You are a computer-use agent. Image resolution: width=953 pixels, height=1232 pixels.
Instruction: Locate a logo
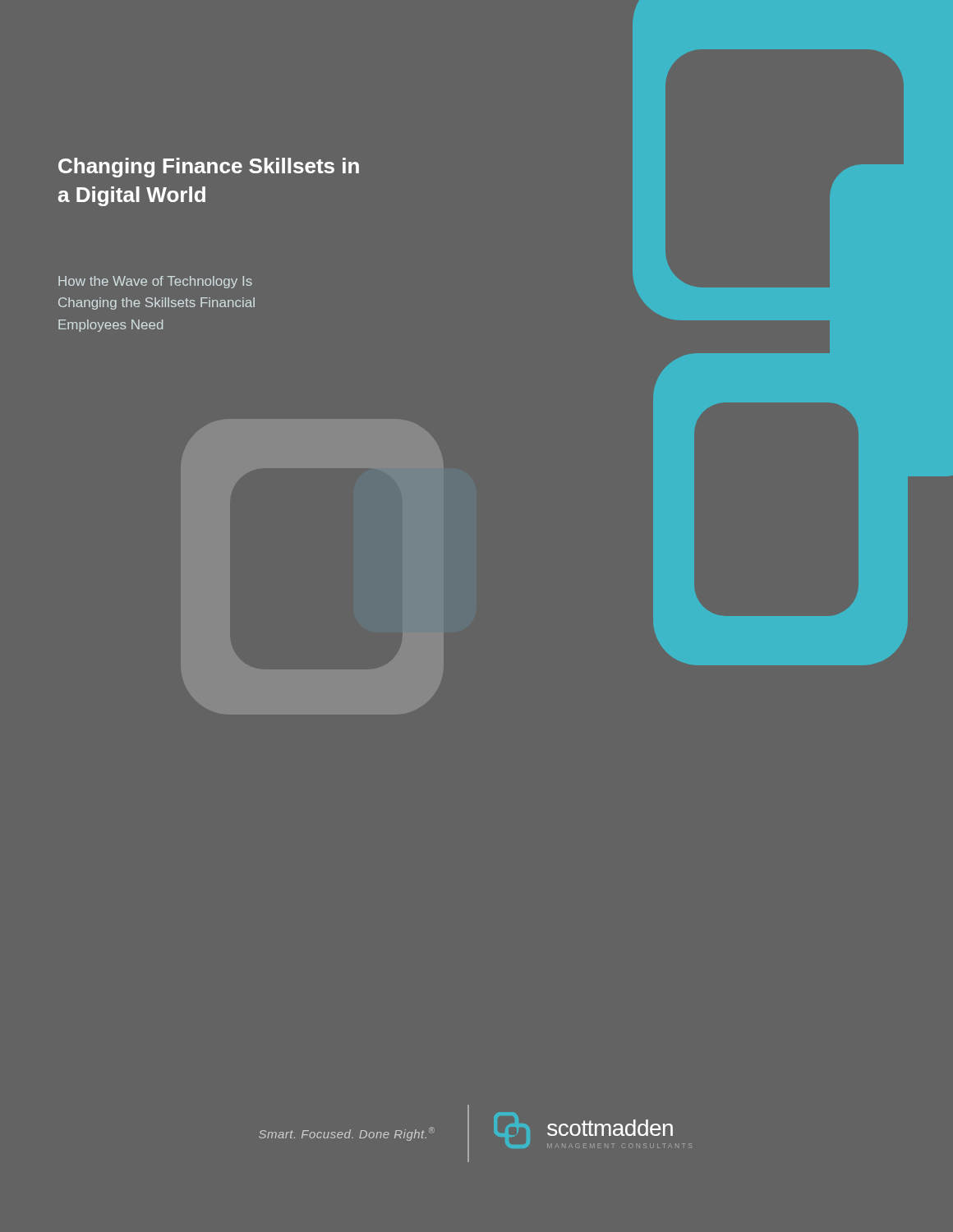(x=594, y=1133)
